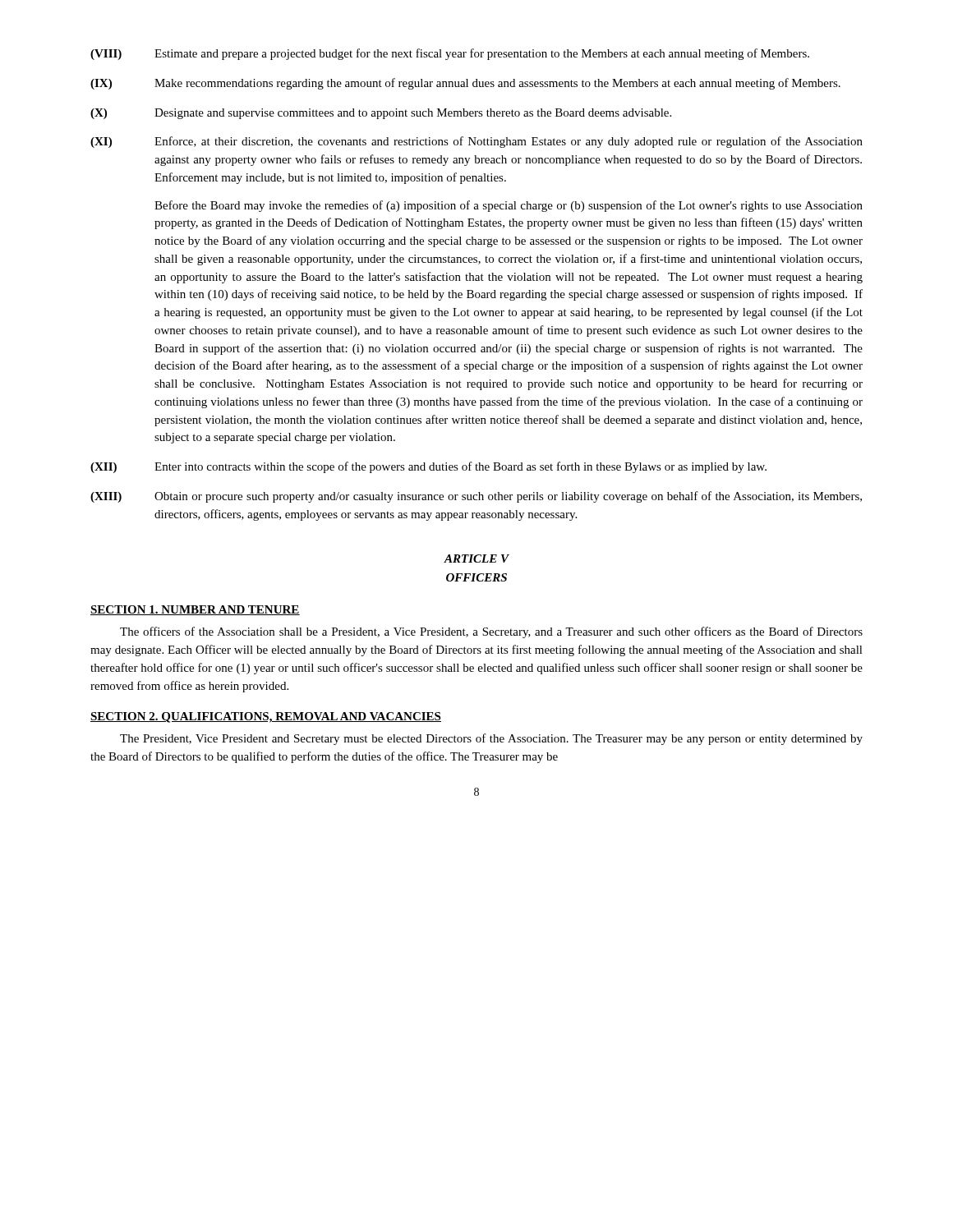Click on the block starting "(X) Designate and supervise committees and to appoint"
The width and height of the screenshot is (953, 1232).
click(476, 113)
